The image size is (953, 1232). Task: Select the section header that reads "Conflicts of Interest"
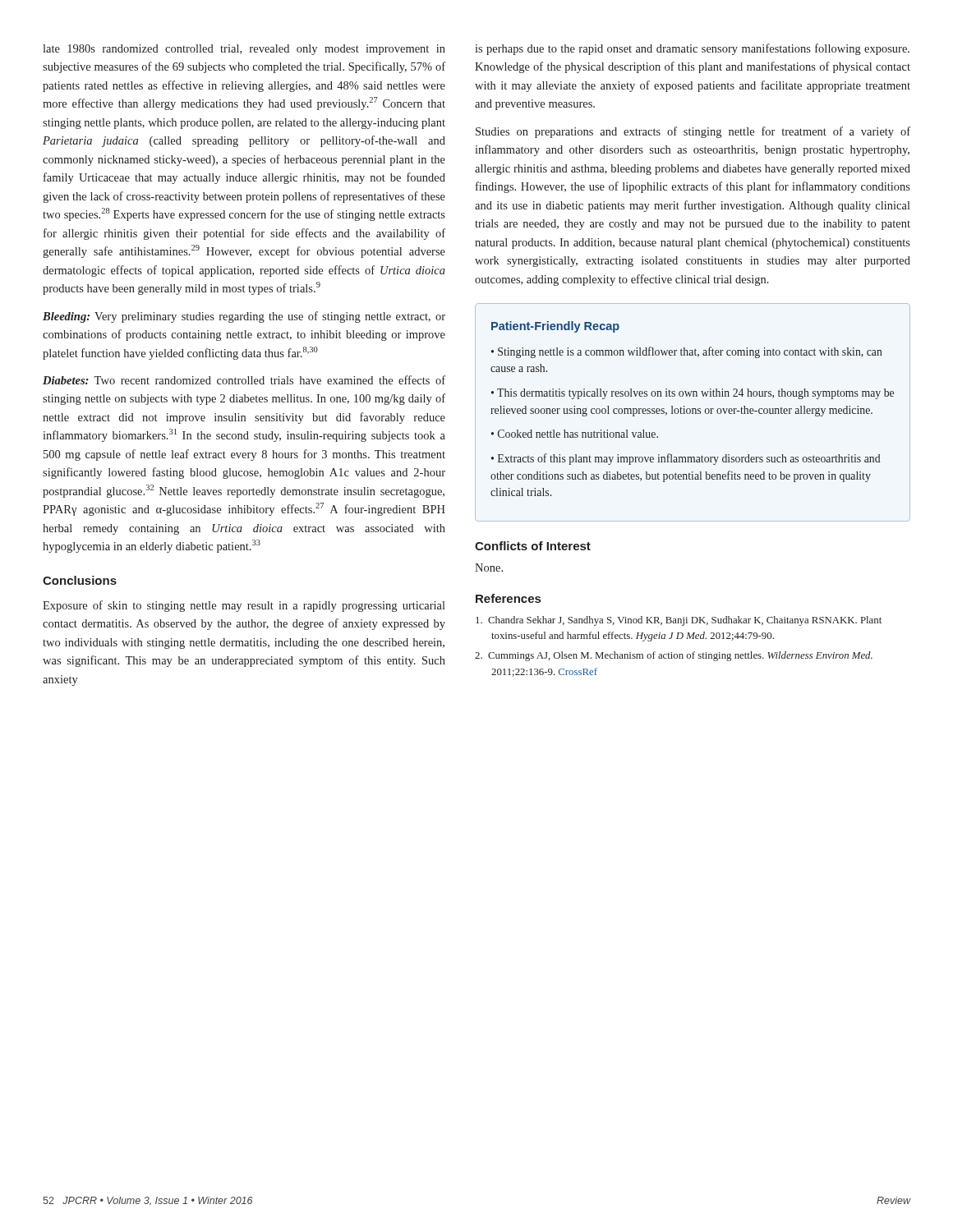click(533, 546)
